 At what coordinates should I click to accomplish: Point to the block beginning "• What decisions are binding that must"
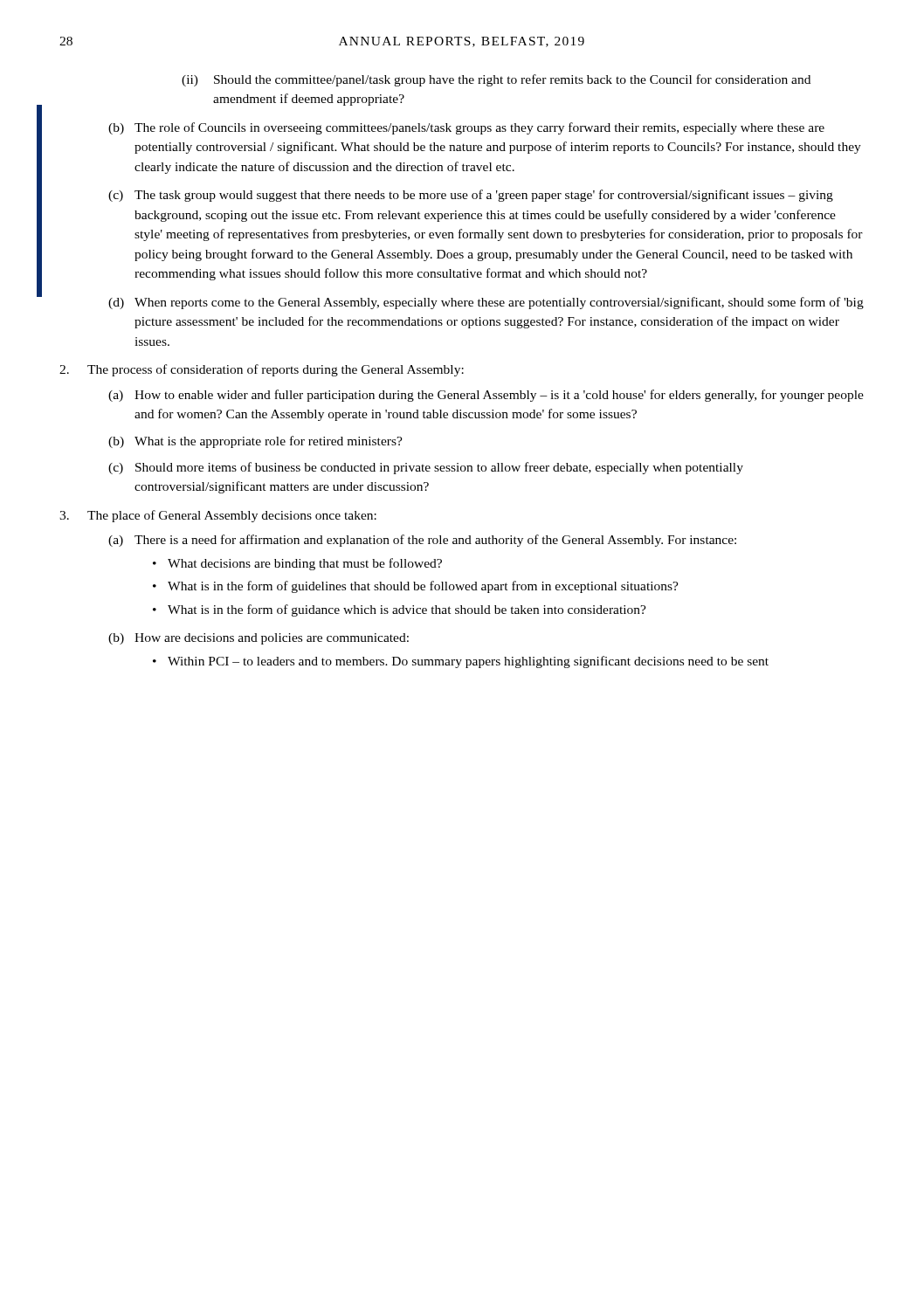pyautogui.click(x=297, y=564)
